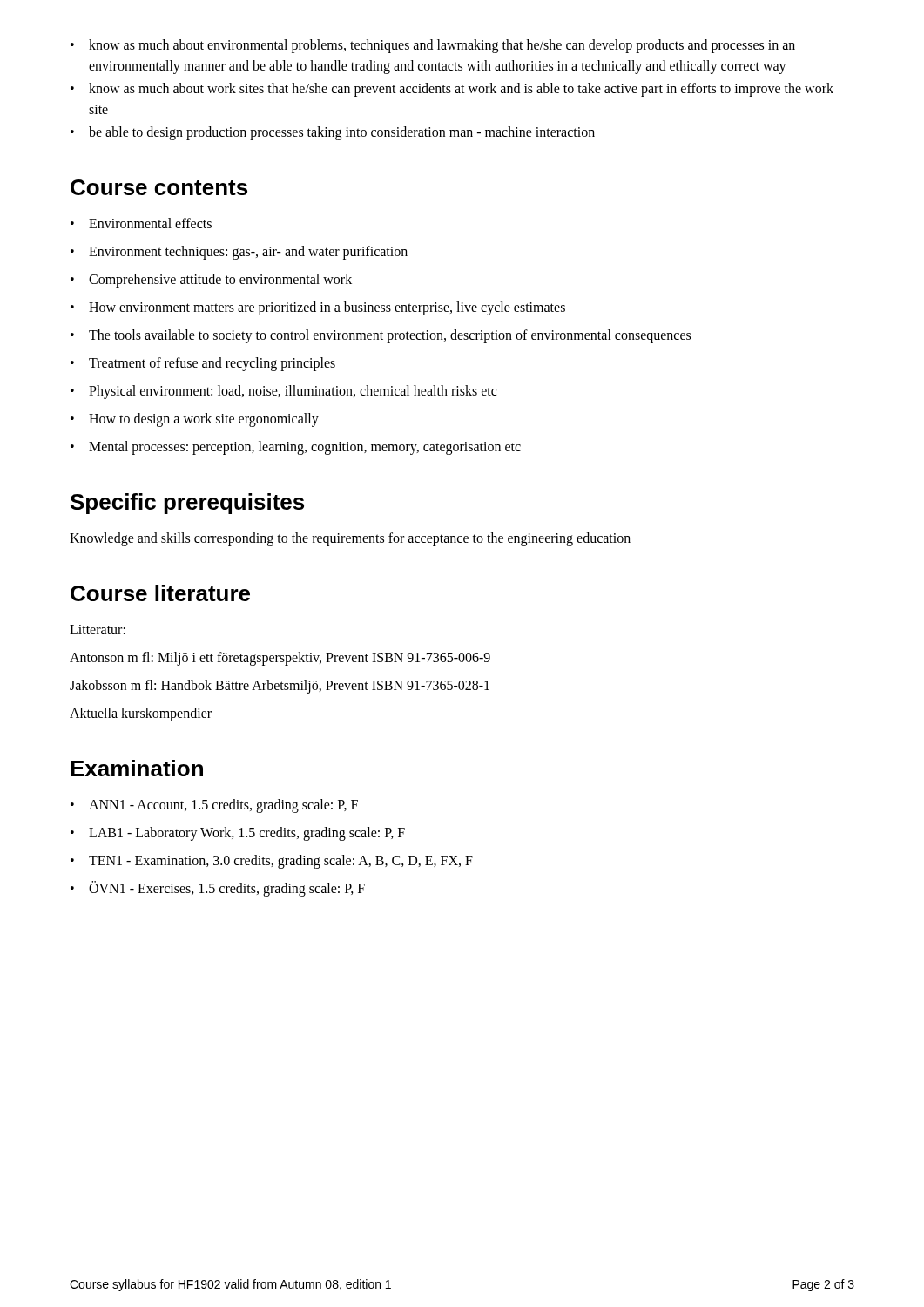924x1307 pixels.
Task: Where does it say "• Environmental effects"?
Action: click(x=141, y=223)
